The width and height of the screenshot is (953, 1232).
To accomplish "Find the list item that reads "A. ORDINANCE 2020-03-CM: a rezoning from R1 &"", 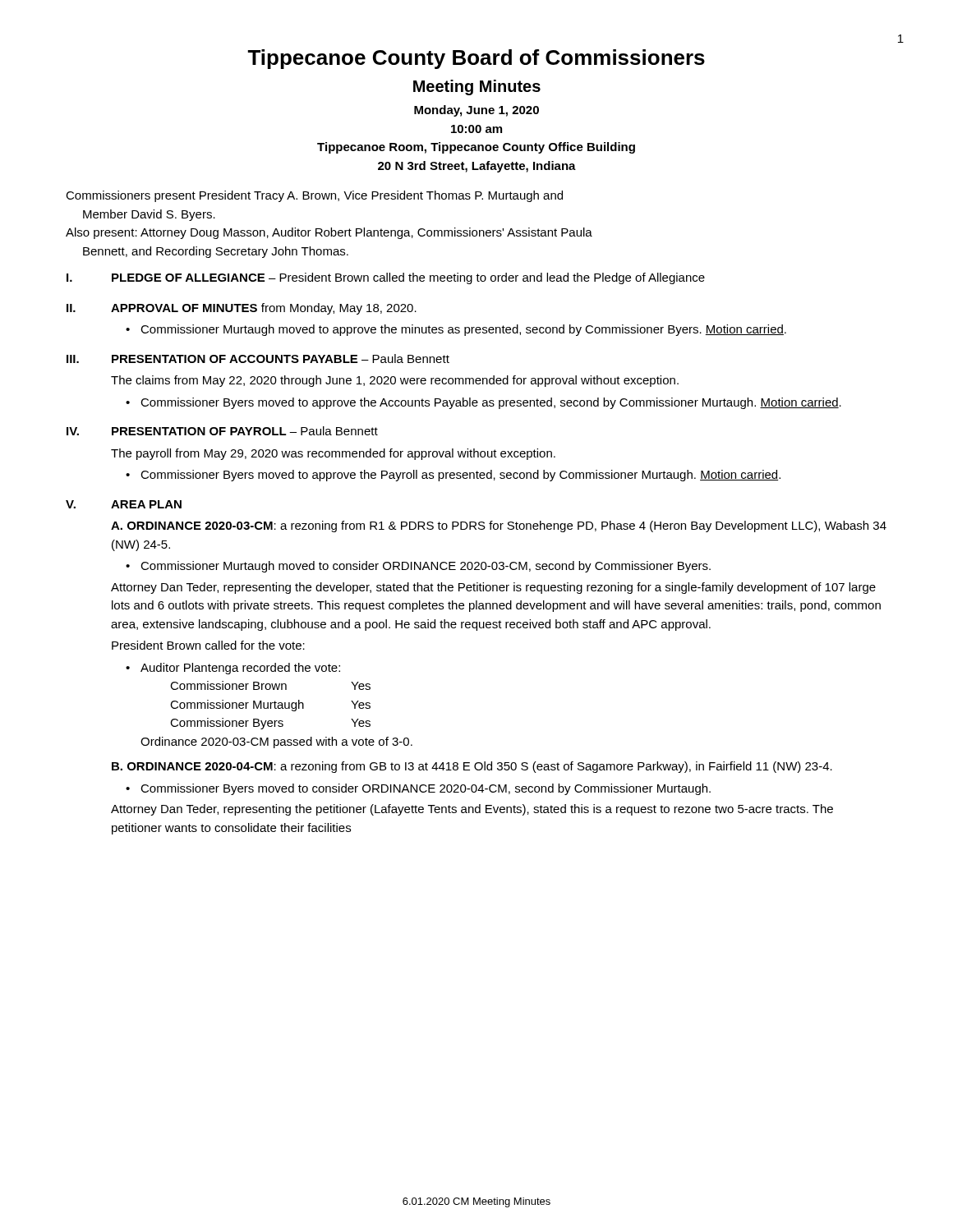I will 499,535.
